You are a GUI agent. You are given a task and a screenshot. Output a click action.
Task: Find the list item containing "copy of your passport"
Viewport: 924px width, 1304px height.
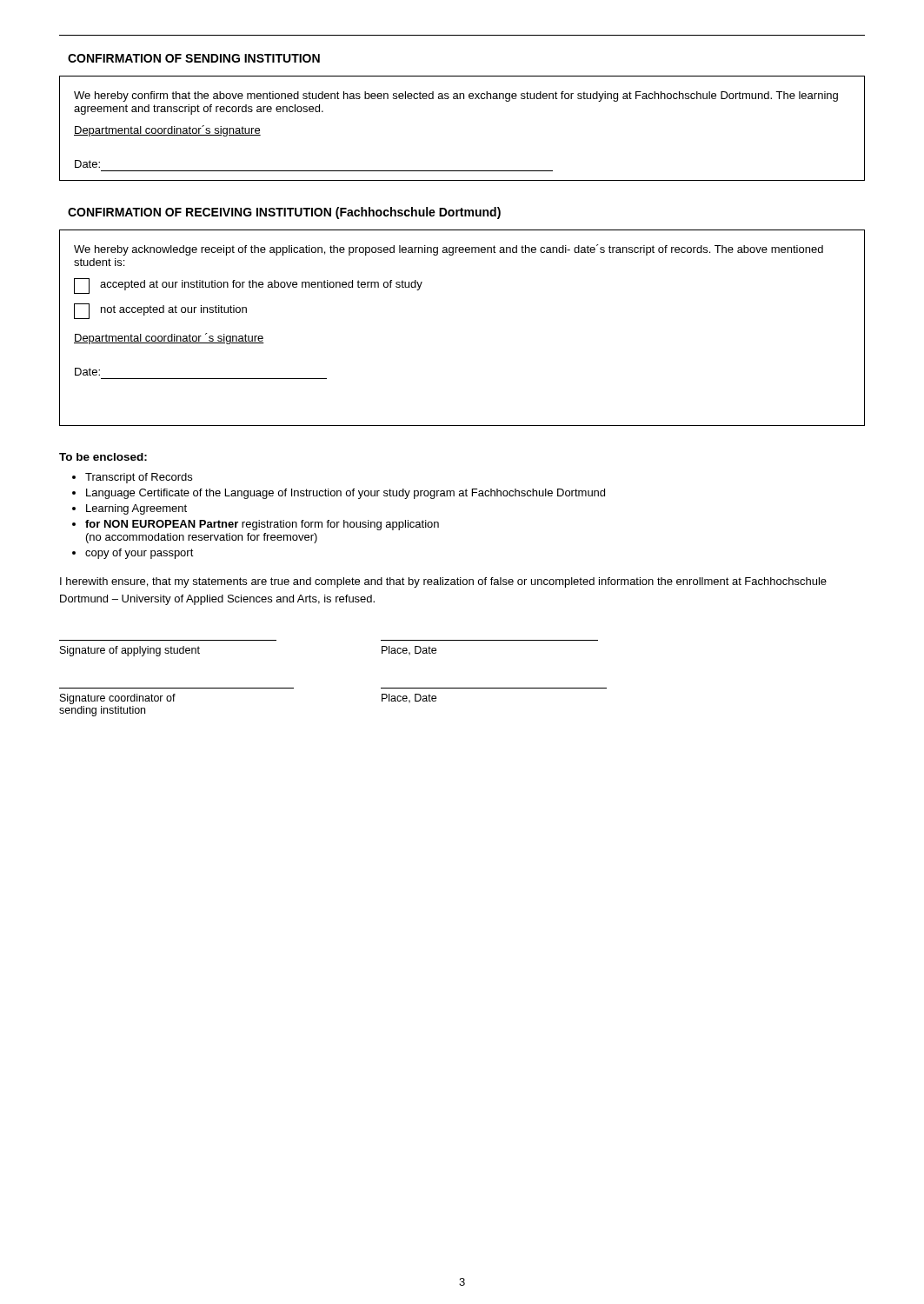pos(139,553)
